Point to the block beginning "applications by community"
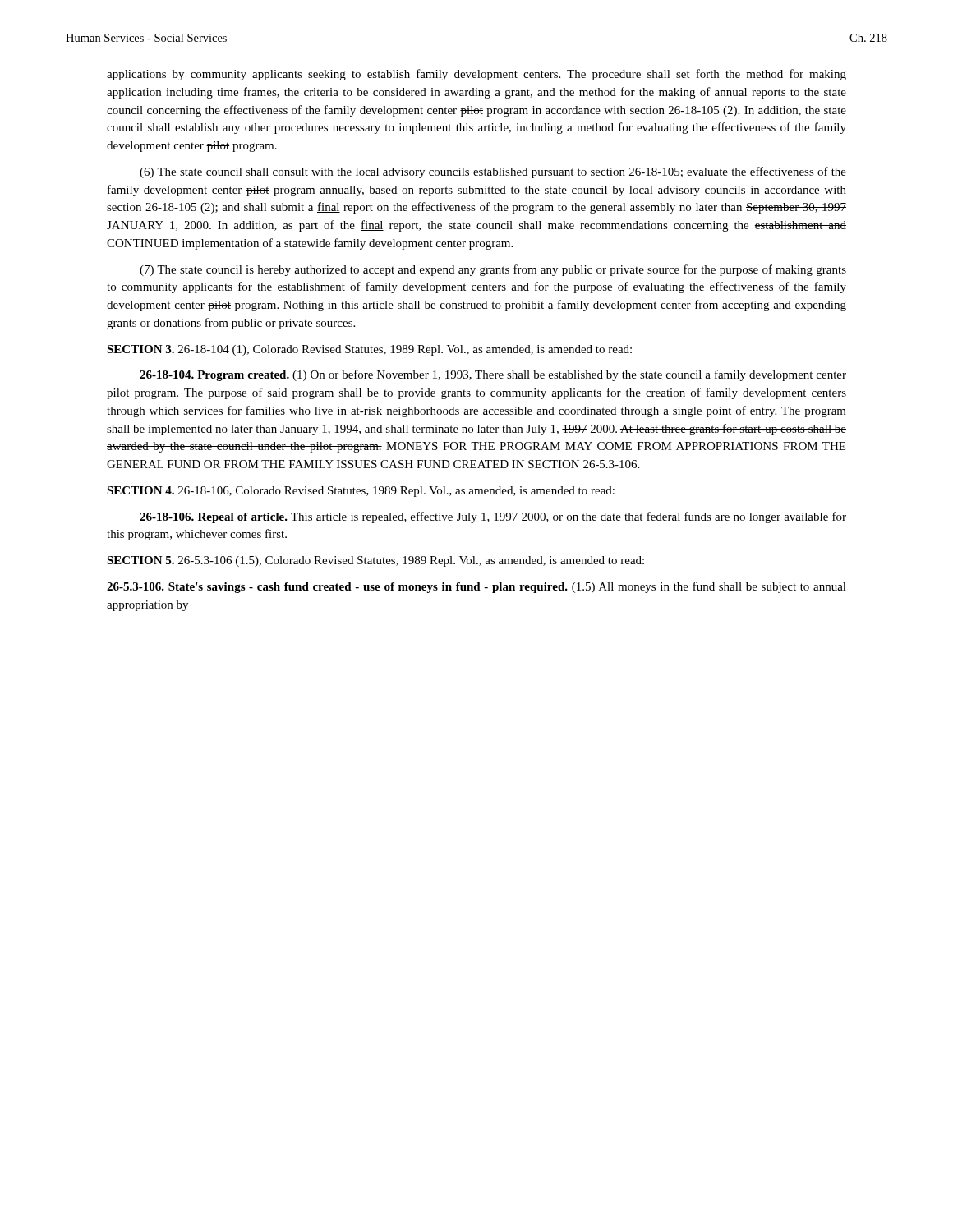The height and width of the screenshot is (1232, 953). coord(476,110)
